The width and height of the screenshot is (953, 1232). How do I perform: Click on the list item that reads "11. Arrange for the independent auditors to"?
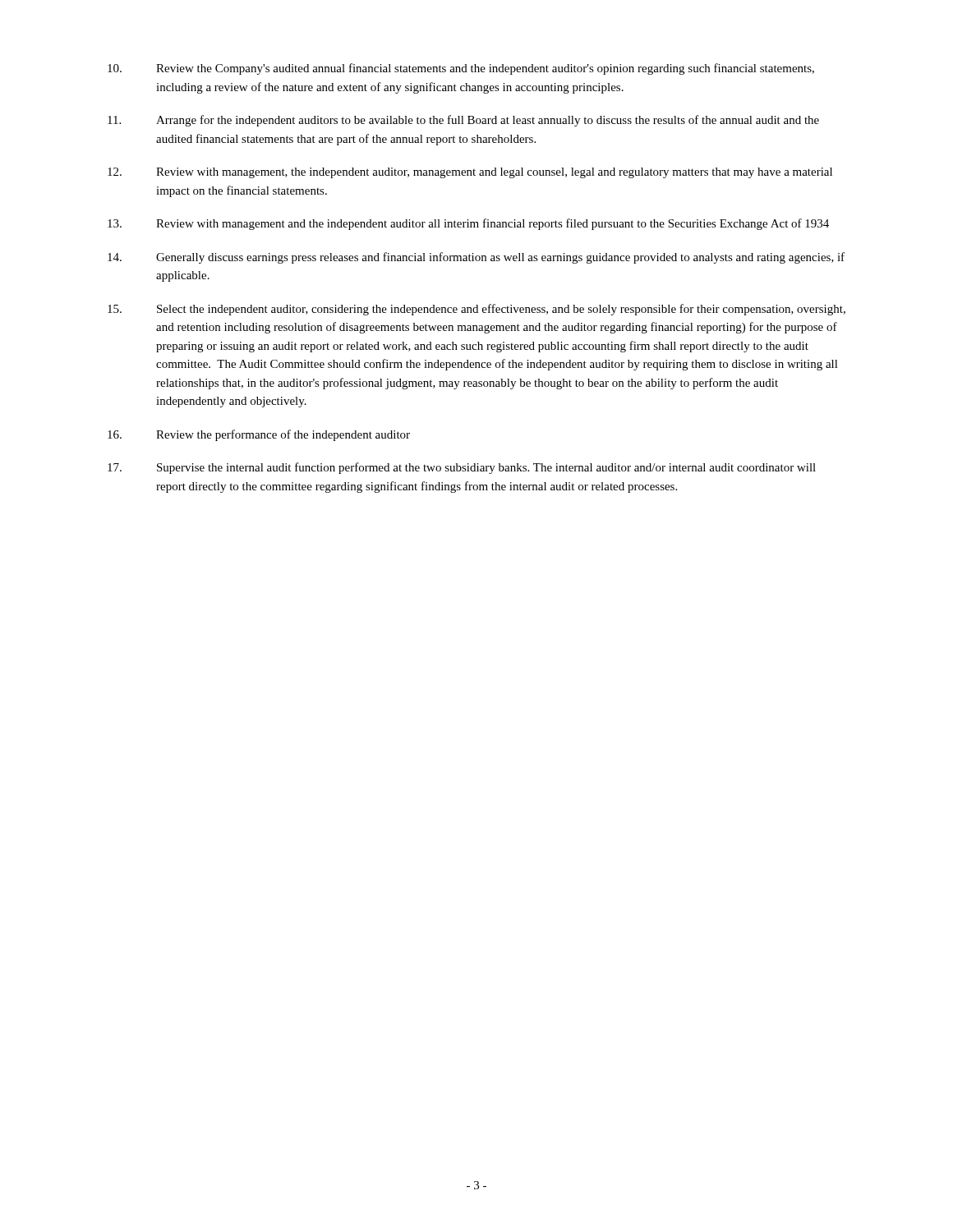(x=476, y=129)
